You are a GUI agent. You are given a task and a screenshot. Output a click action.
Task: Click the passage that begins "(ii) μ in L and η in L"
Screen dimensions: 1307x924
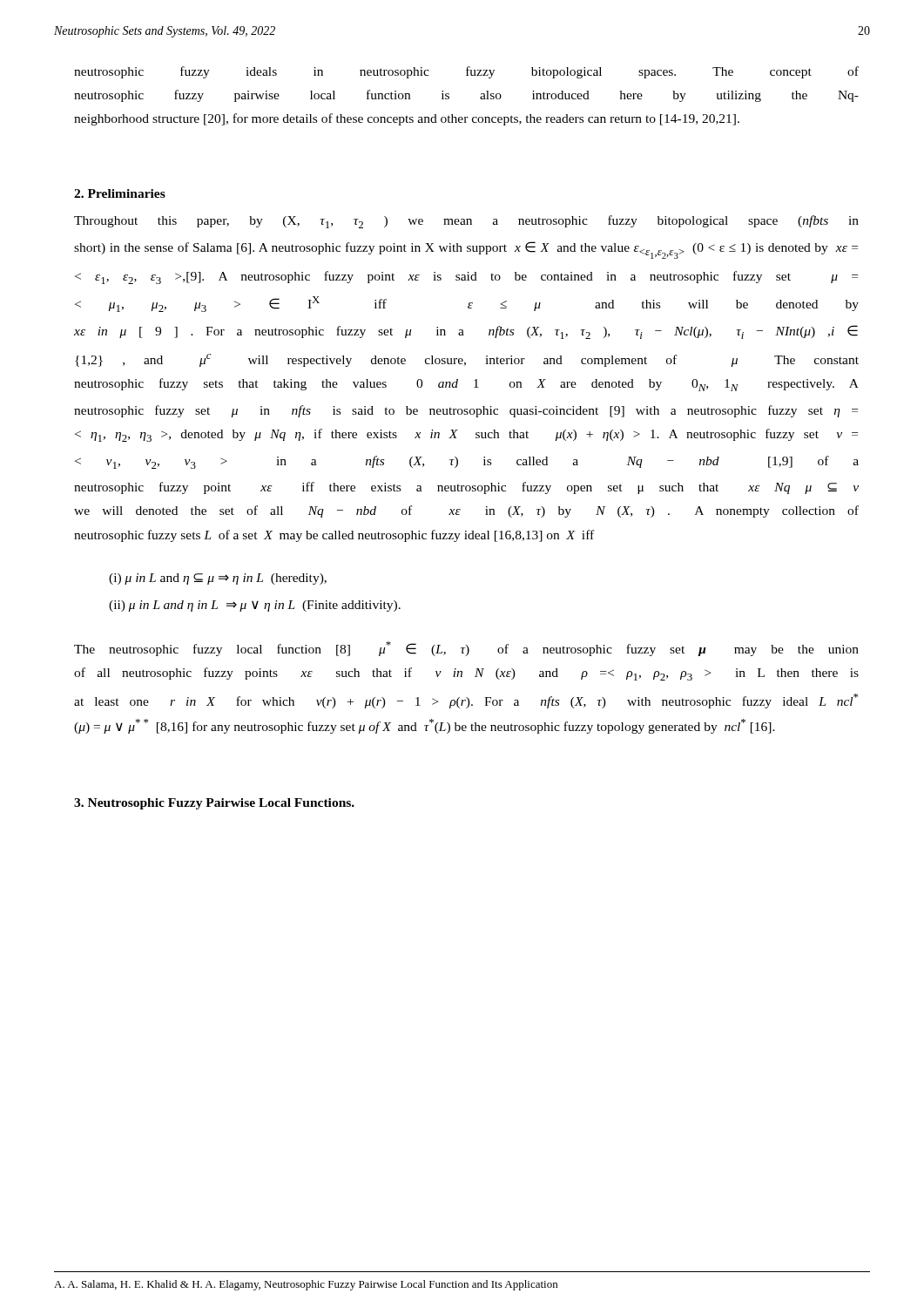point(255,604)
